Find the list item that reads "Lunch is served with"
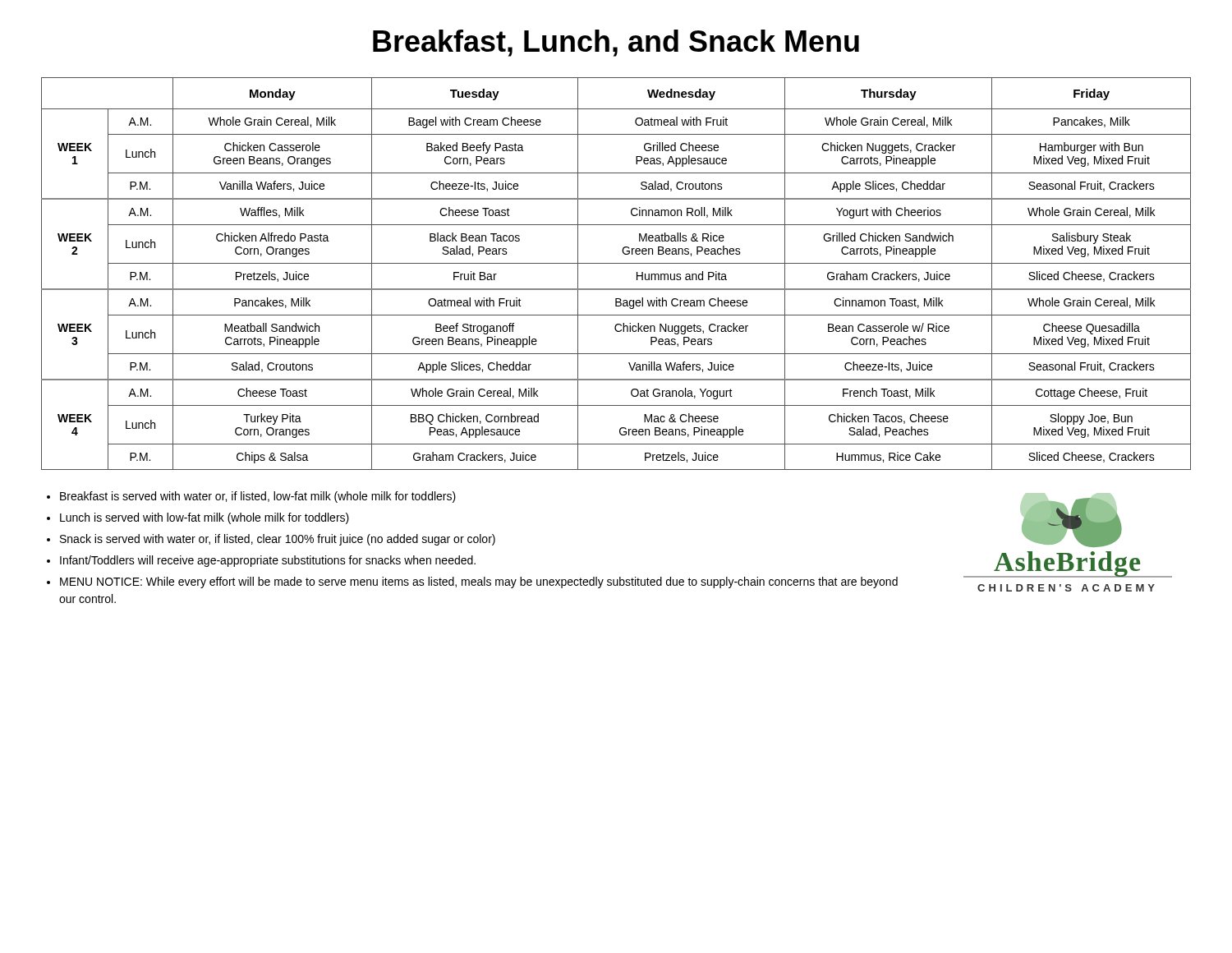 [x=204, y=518]
